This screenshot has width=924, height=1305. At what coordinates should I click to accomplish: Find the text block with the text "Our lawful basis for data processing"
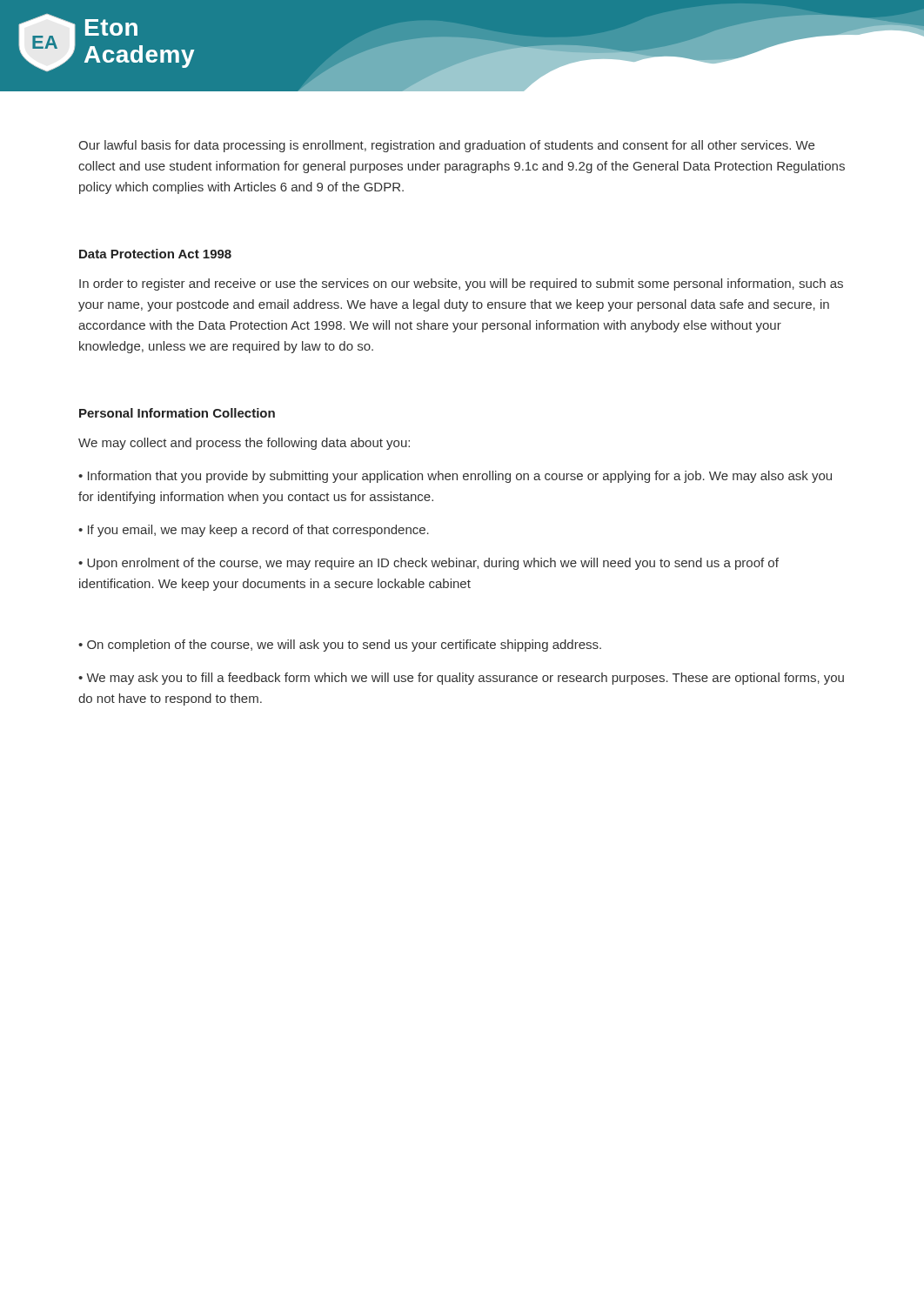(462, 166)
